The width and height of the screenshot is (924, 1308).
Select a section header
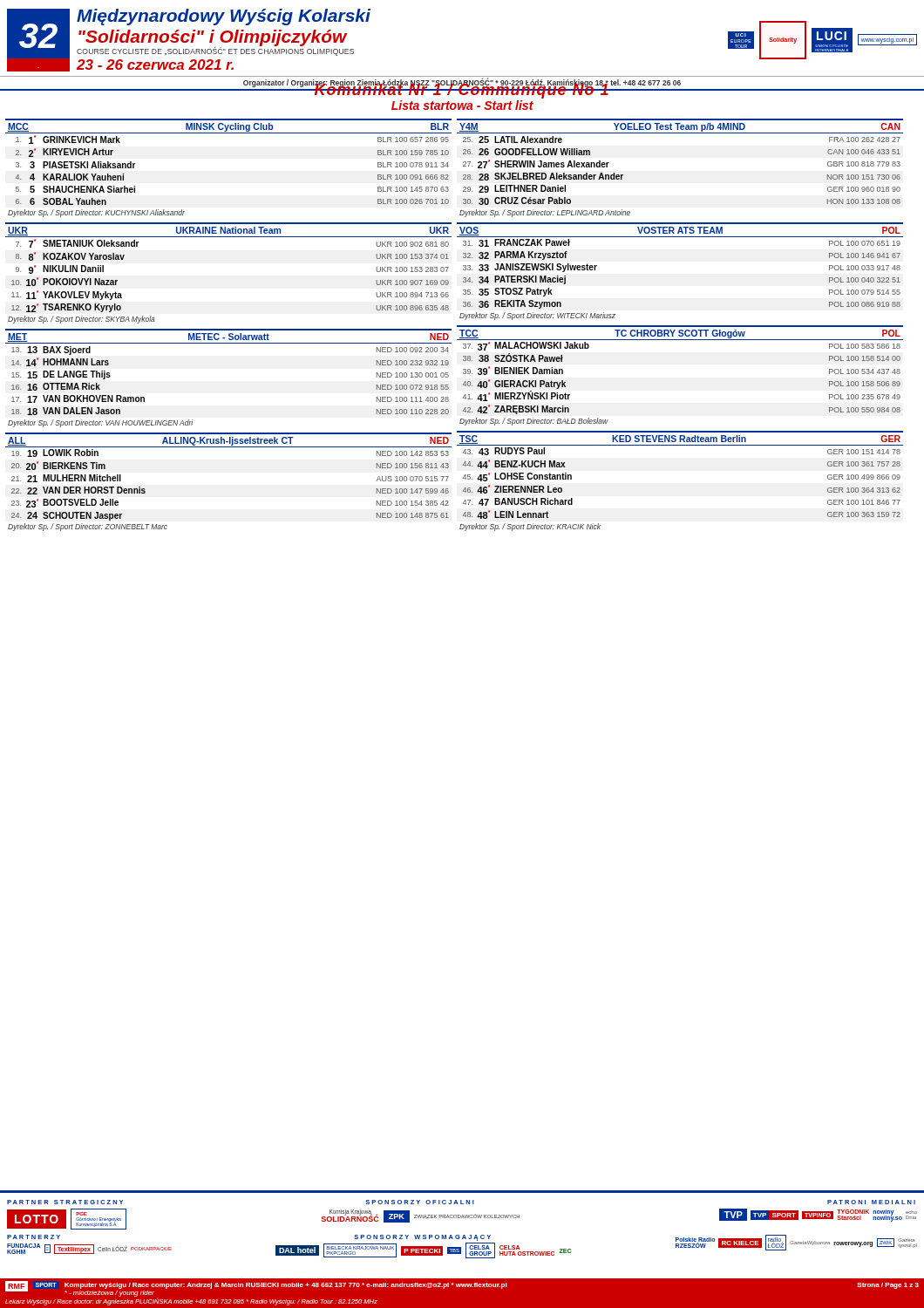coord(462,105)
